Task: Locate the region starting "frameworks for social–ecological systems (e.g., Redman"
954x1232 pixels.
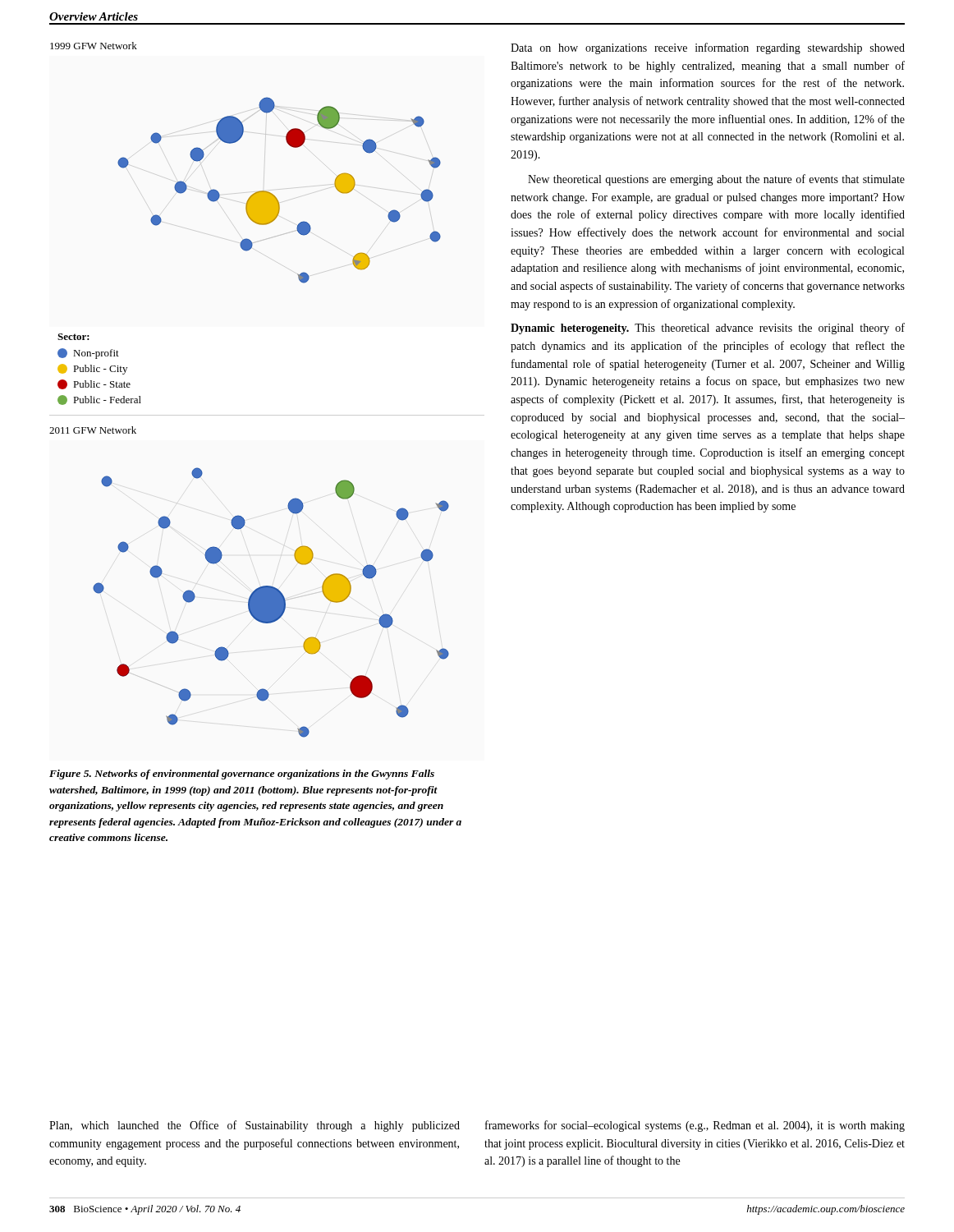Action: coord(695,1143)
